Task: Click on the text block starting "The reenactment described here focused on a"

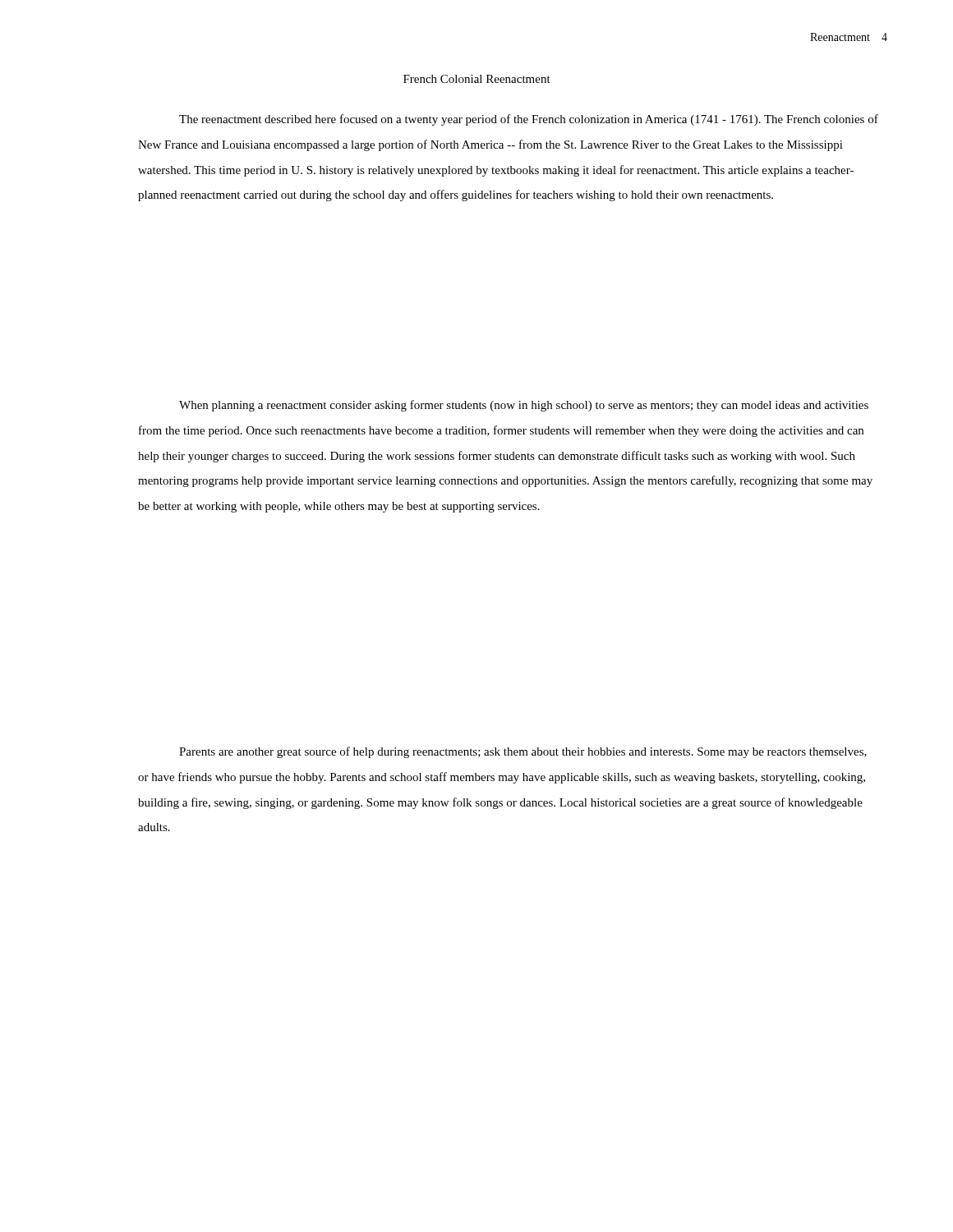Action: pyautogui.click(x=509, y=157)
